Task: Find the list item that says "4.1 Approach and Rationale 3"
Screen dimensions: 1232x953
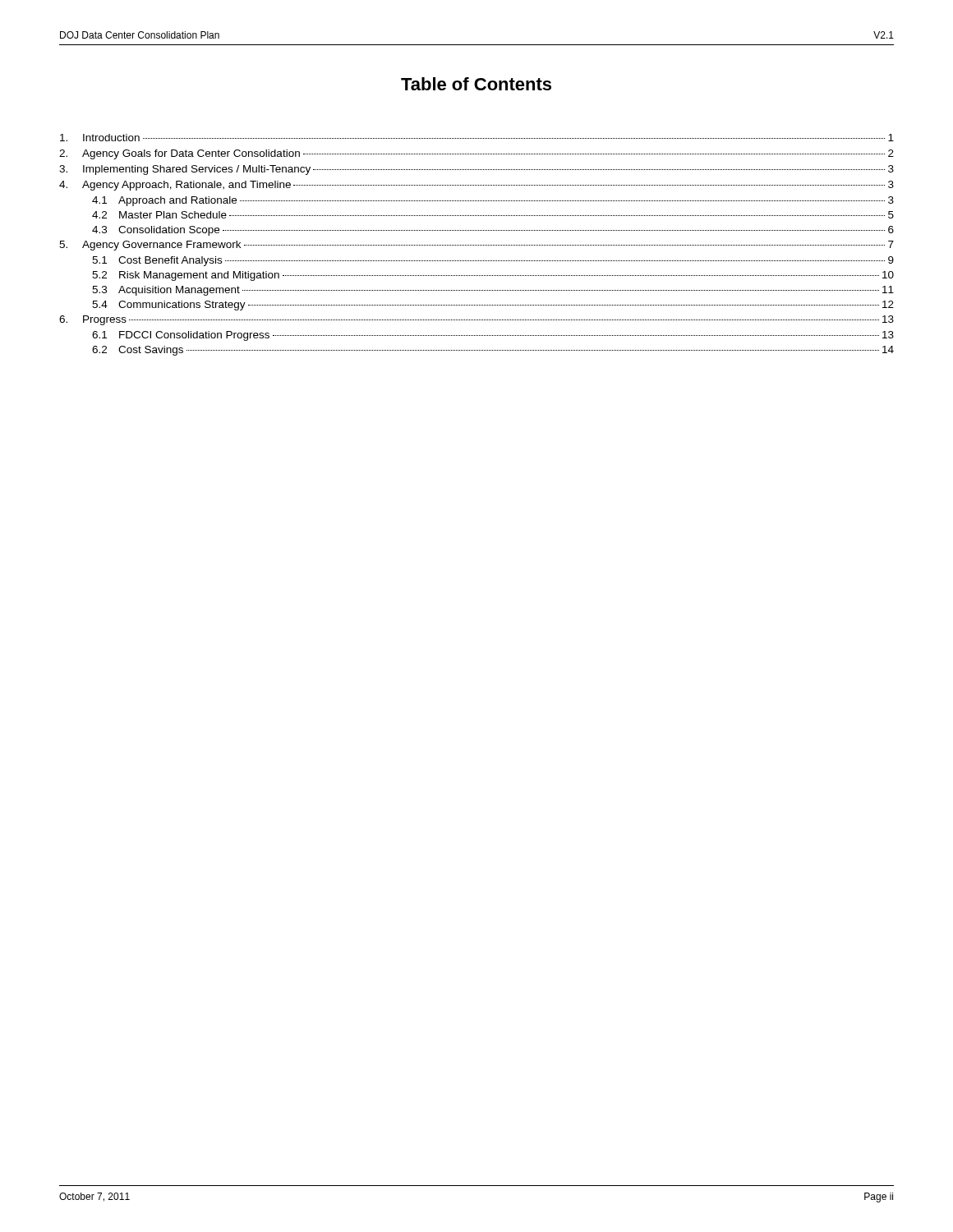Action: click(x=493, y=200)
